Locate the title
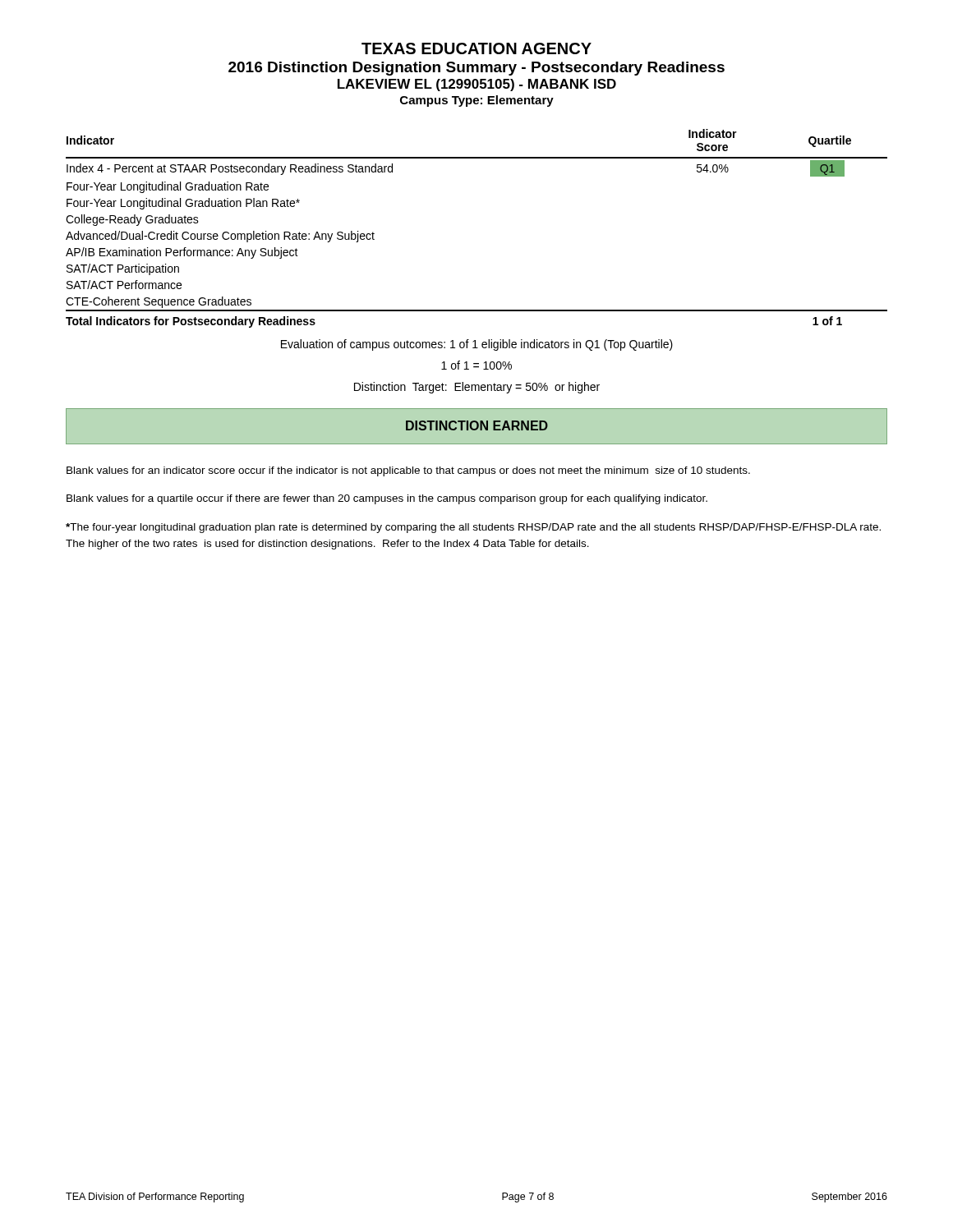The height and width of the screenshot is (1232, 953). [x=476, y=73]
